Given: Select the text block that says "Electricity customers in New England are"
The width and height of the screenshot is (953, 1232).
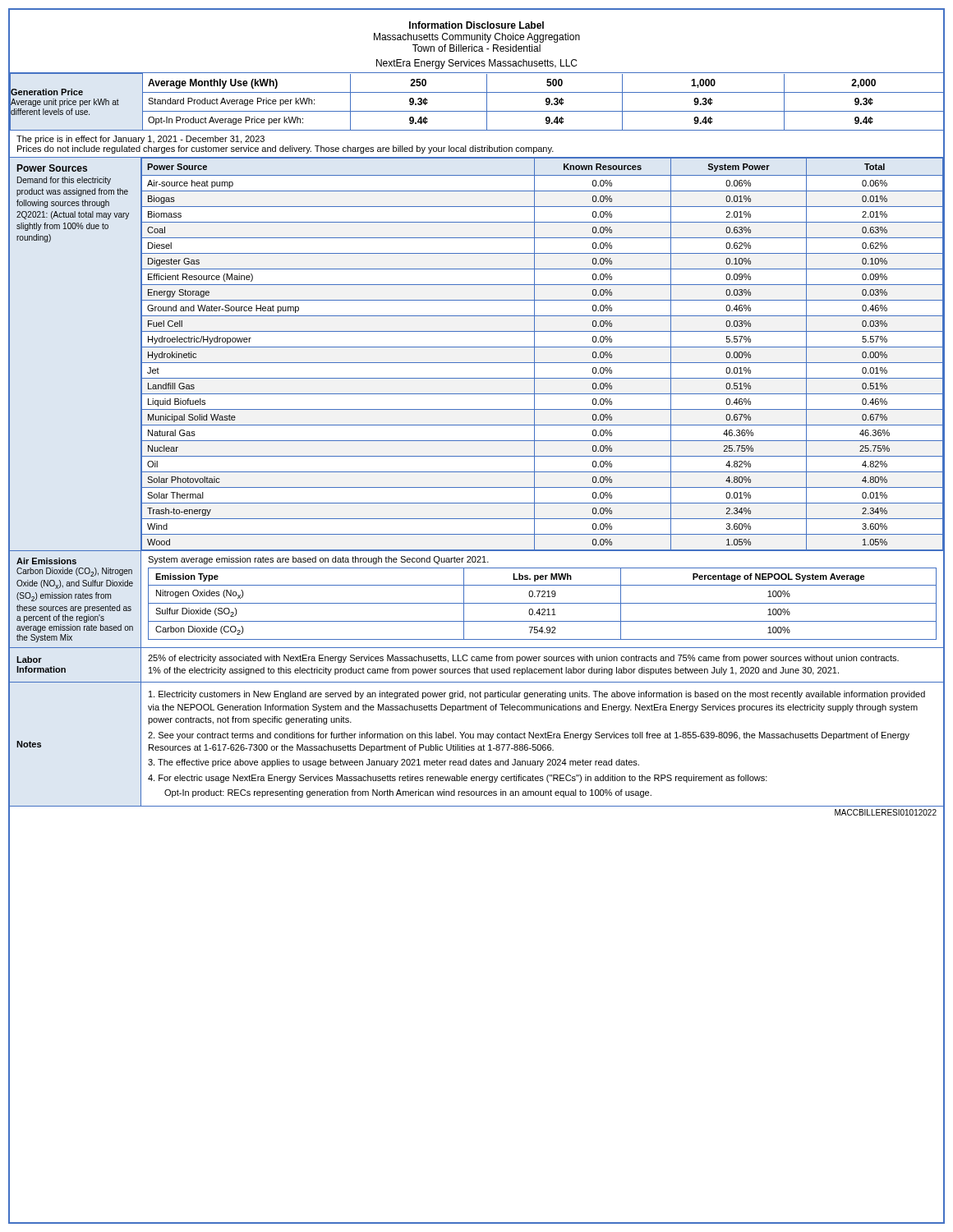Looking at the screenshot, I should coord(542,744).
